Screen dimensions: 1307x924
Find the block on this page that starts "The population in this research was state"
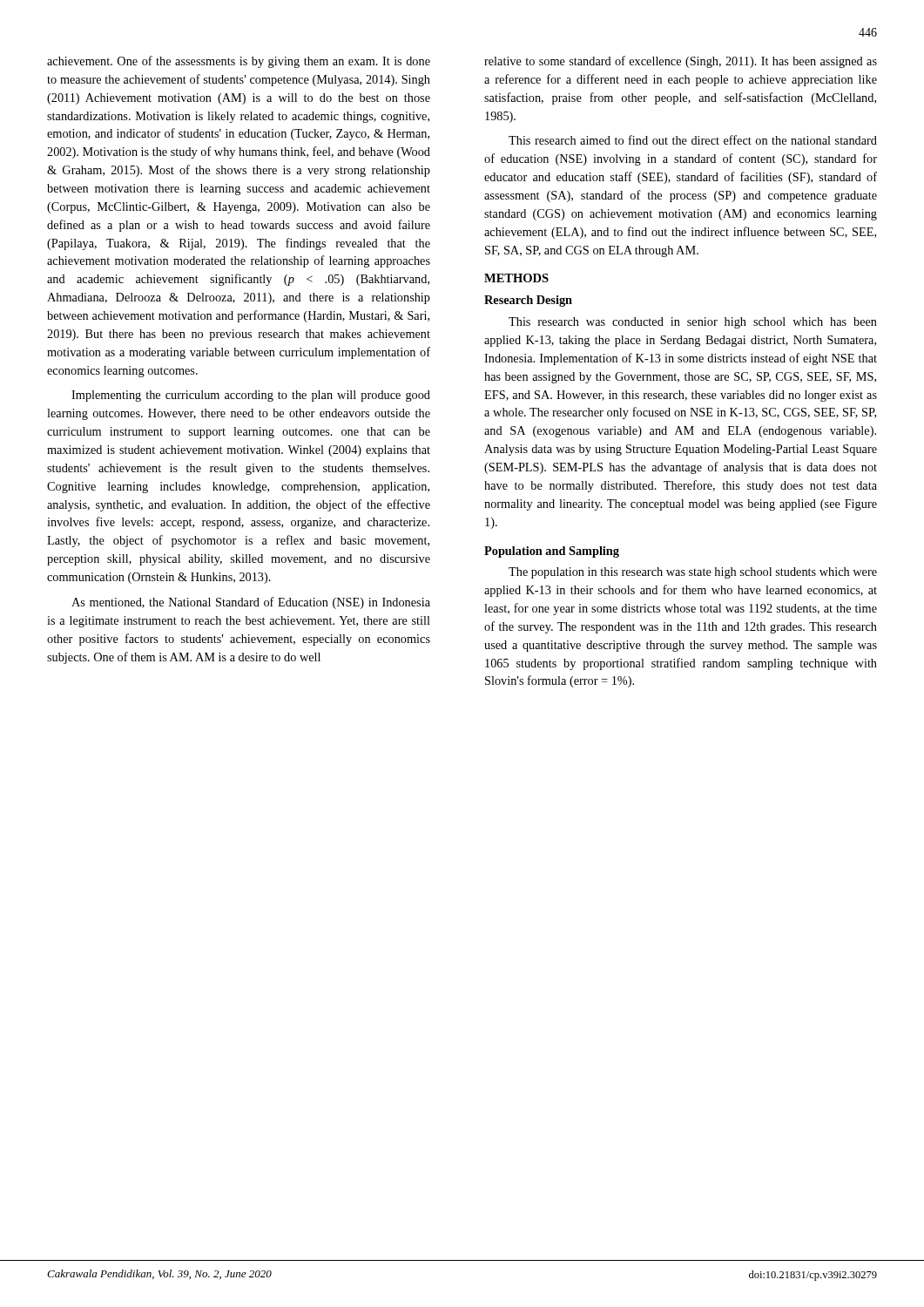tap(681, 627)
